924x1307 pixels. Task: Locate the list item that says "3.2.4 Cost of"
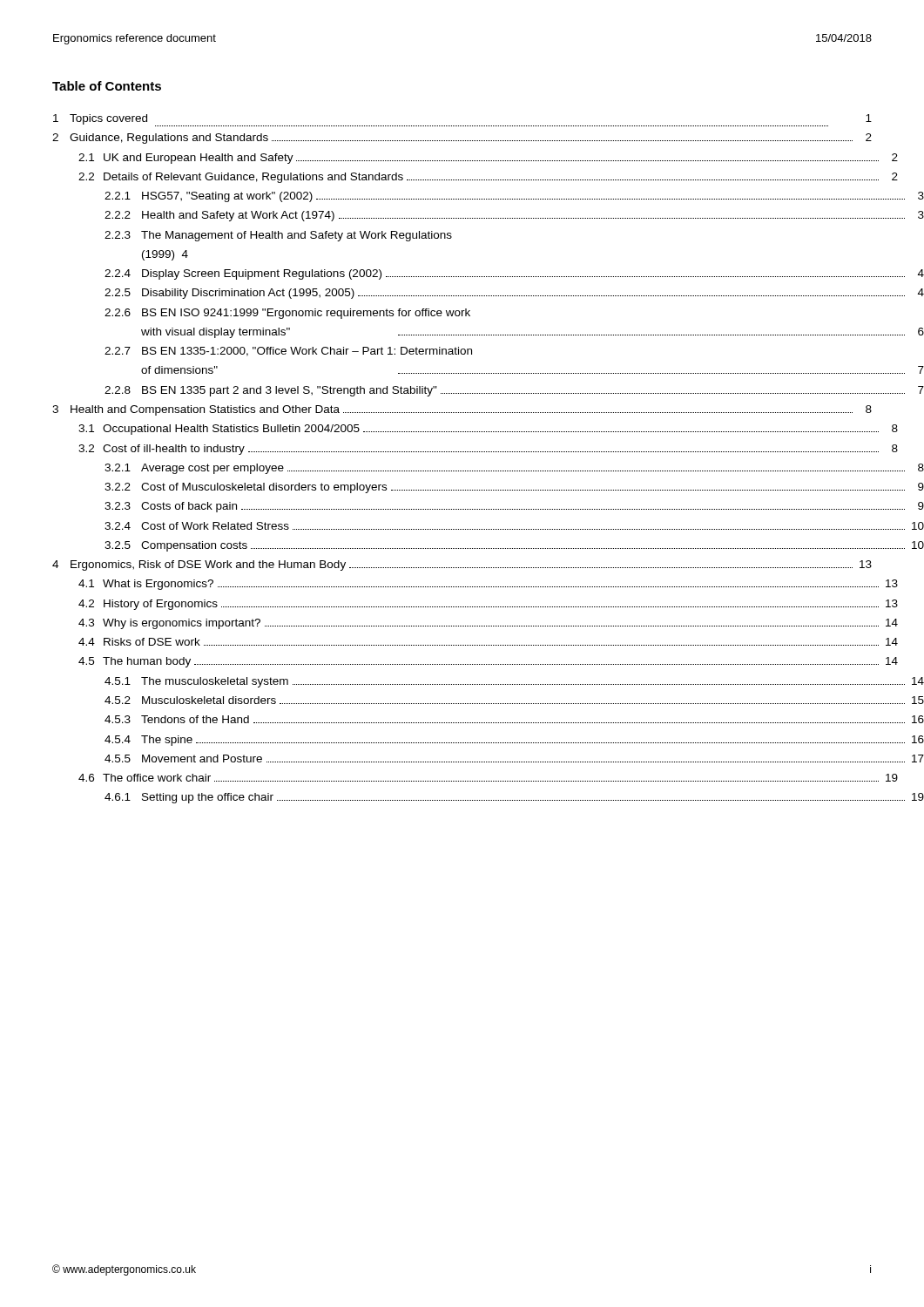point(514,526)
